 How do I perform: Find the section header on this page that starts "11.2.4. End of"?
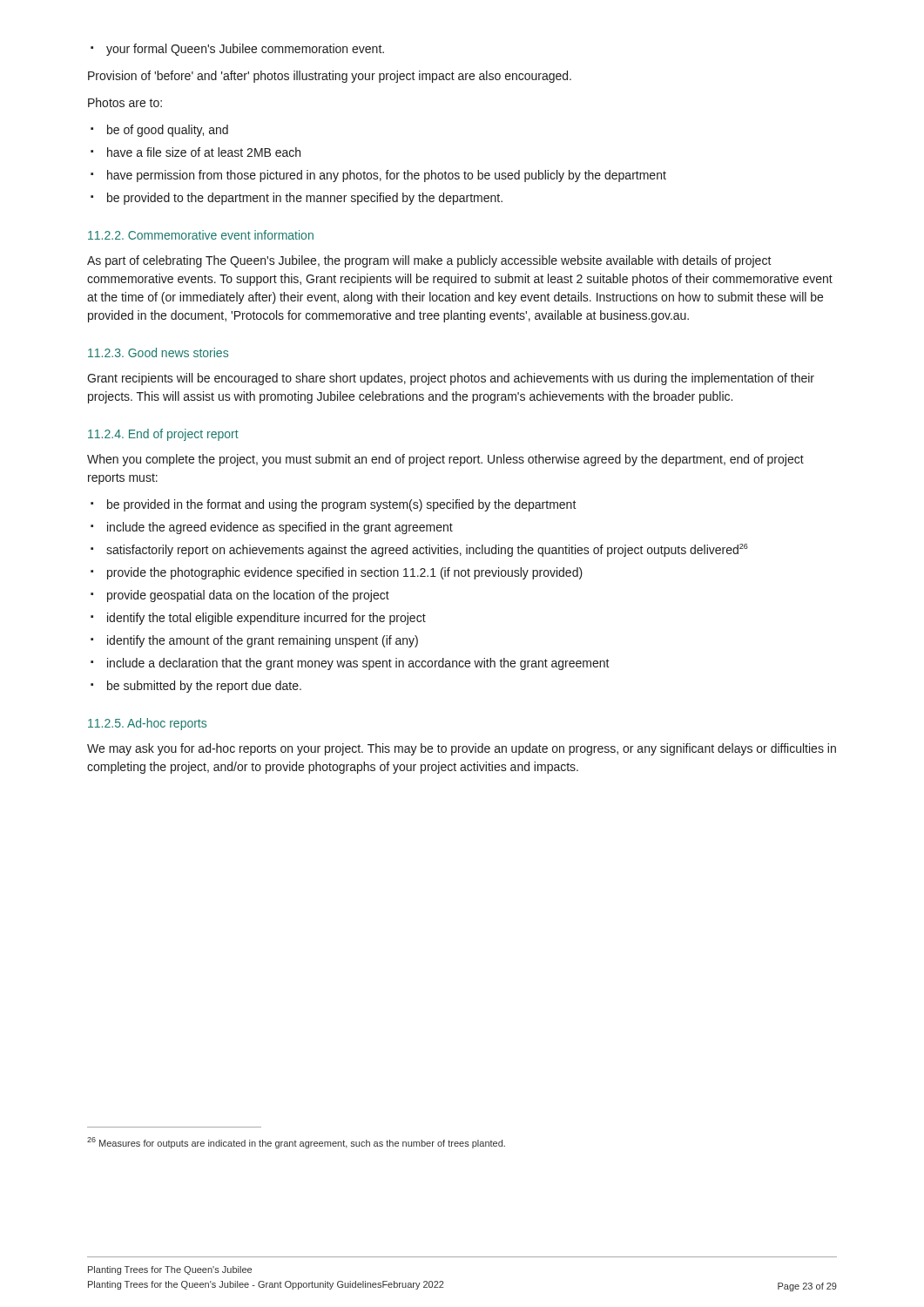point(163,435)
